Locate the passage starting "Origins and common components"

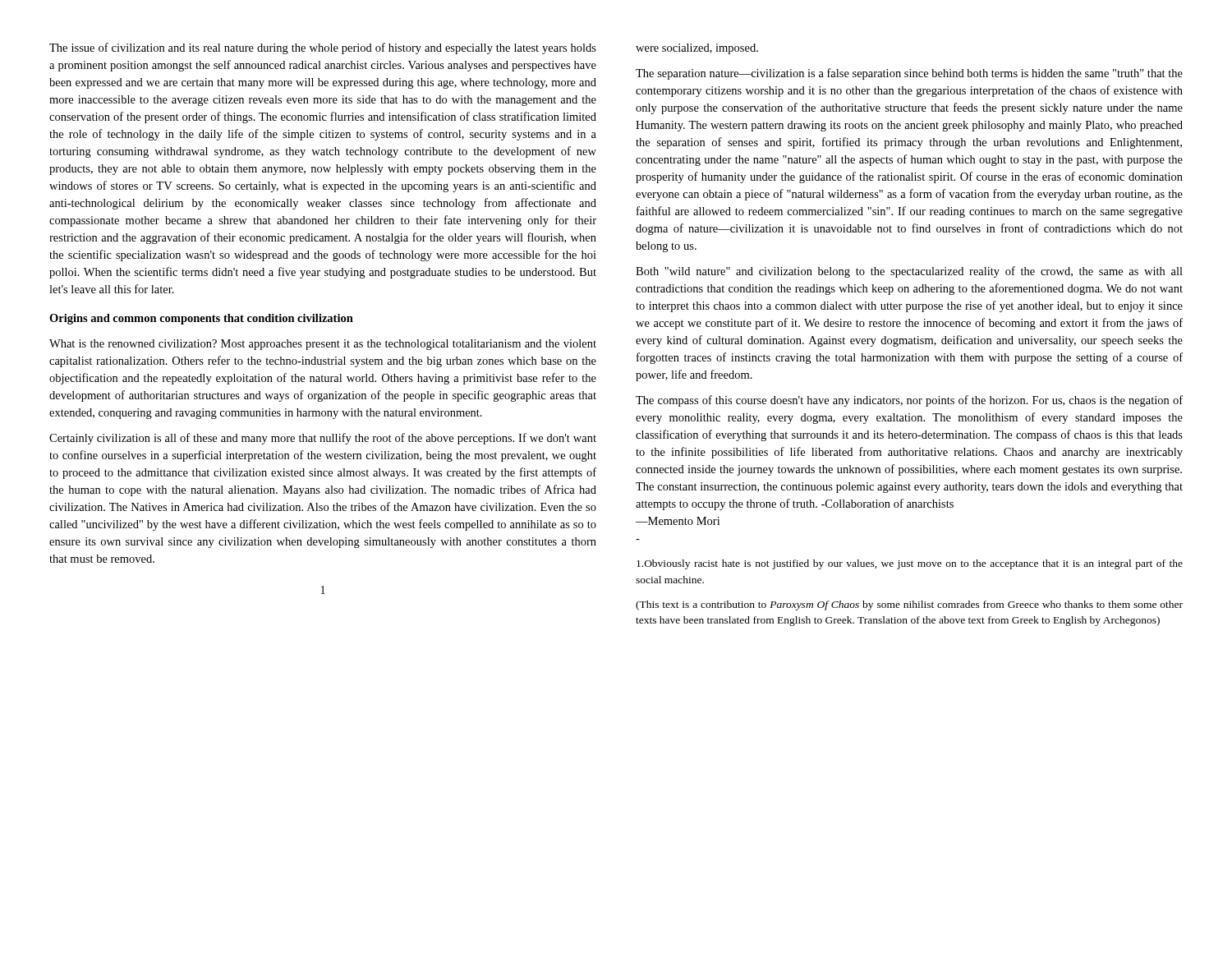323,319
